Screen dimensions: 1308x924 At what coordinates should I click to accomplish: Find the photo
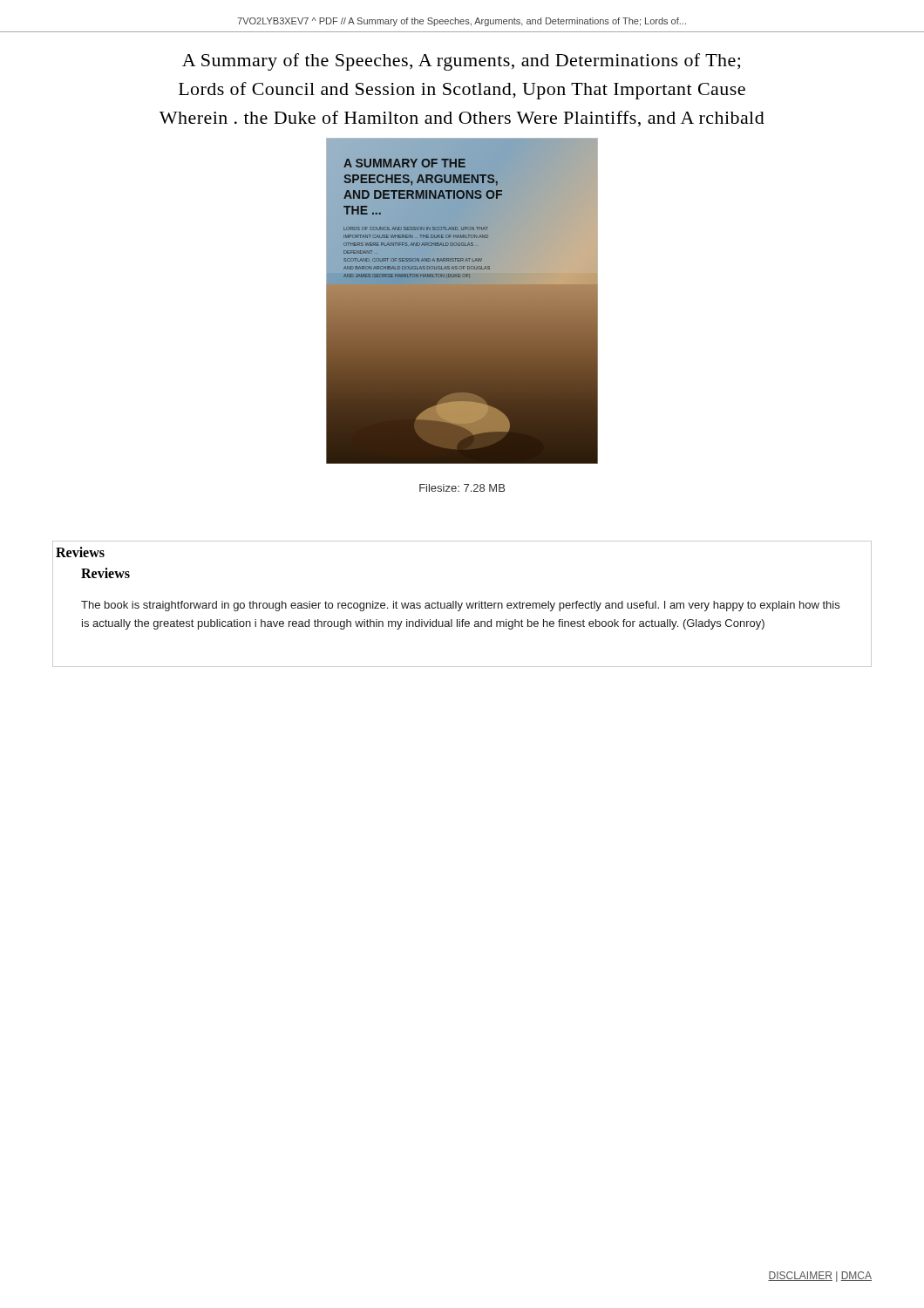462,301
